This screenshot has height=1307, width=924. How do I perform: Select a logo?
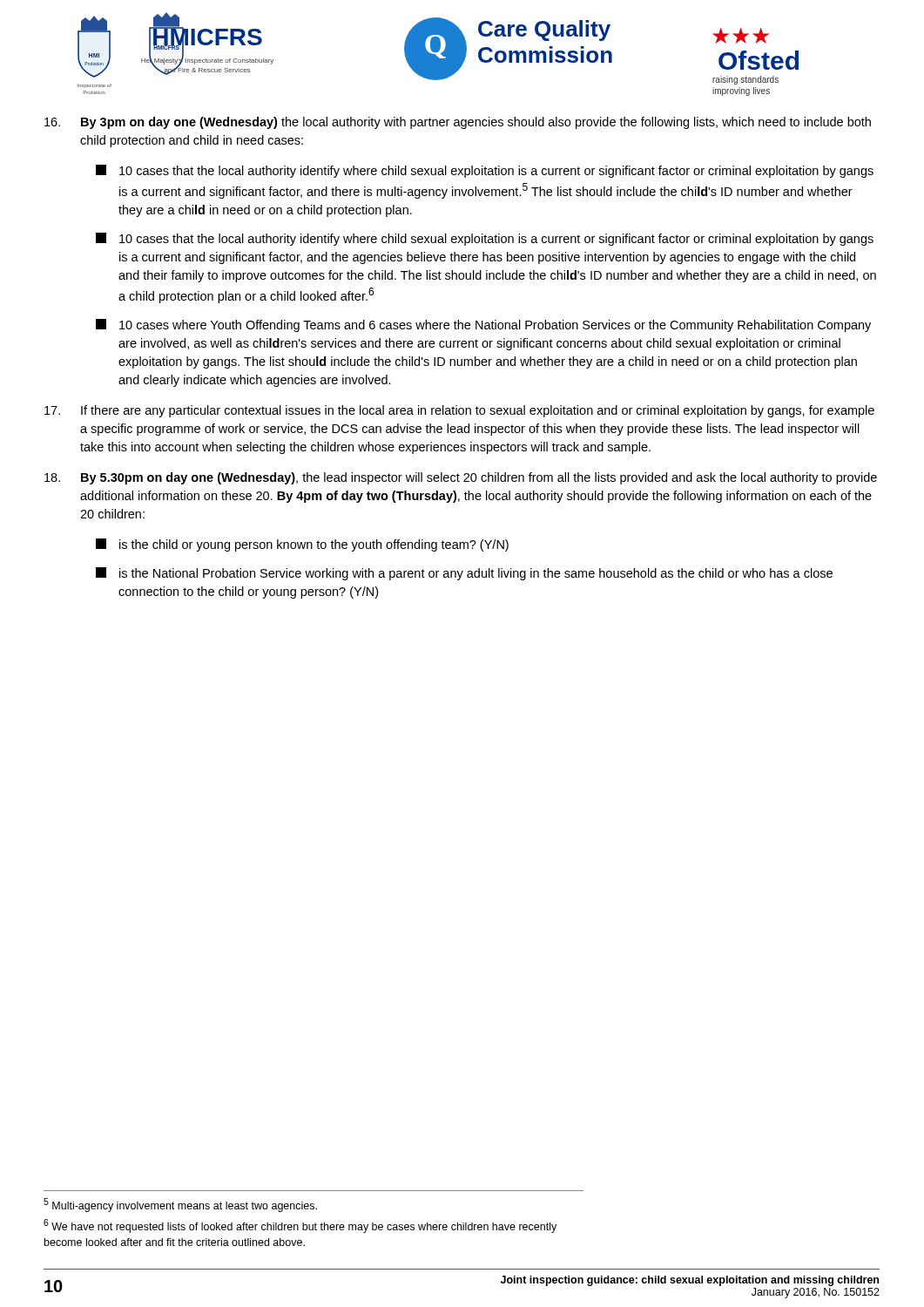click(x=460, y=58)
